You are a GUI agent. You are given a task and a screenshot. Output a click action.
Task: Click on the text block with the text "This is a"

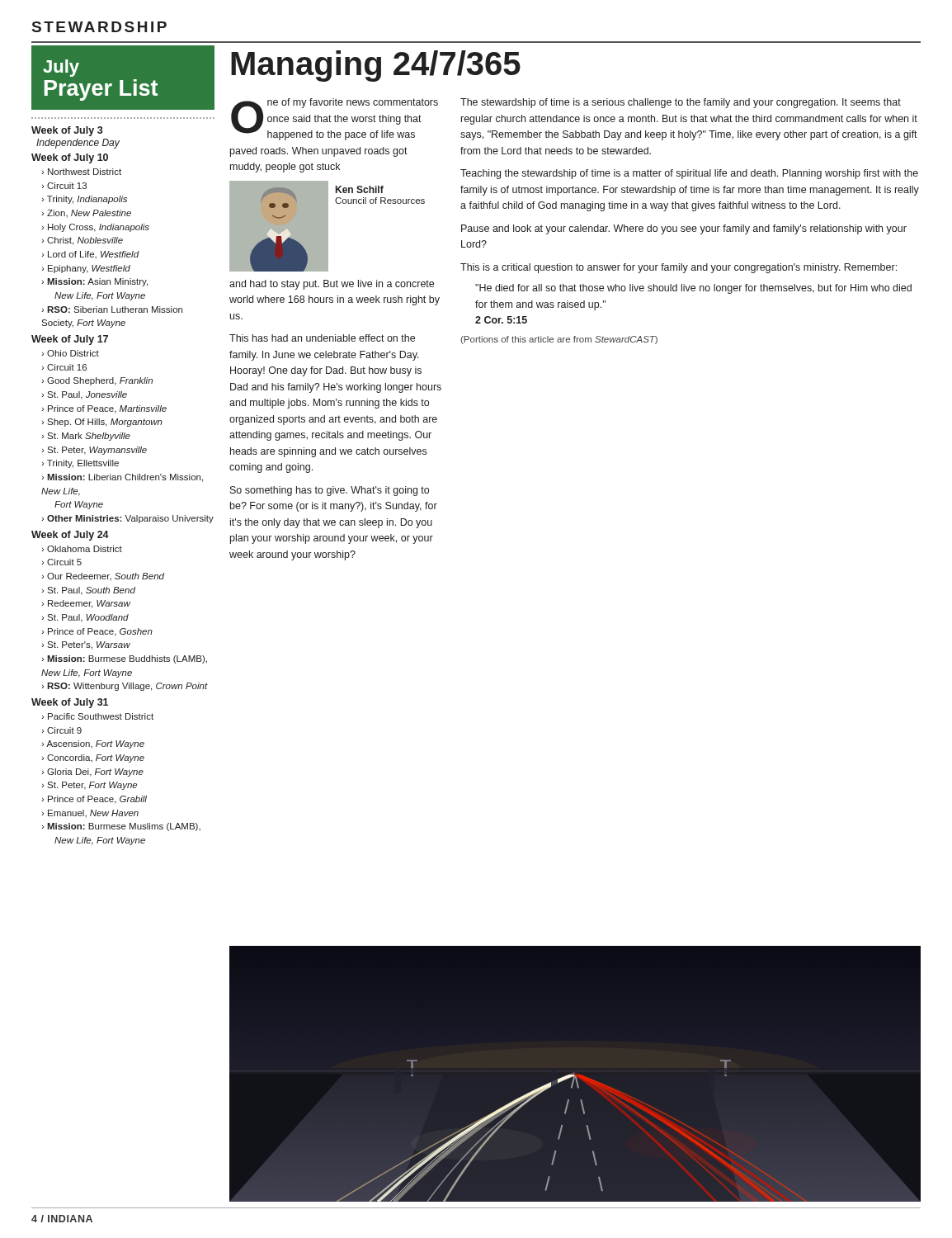coord(679,267)
